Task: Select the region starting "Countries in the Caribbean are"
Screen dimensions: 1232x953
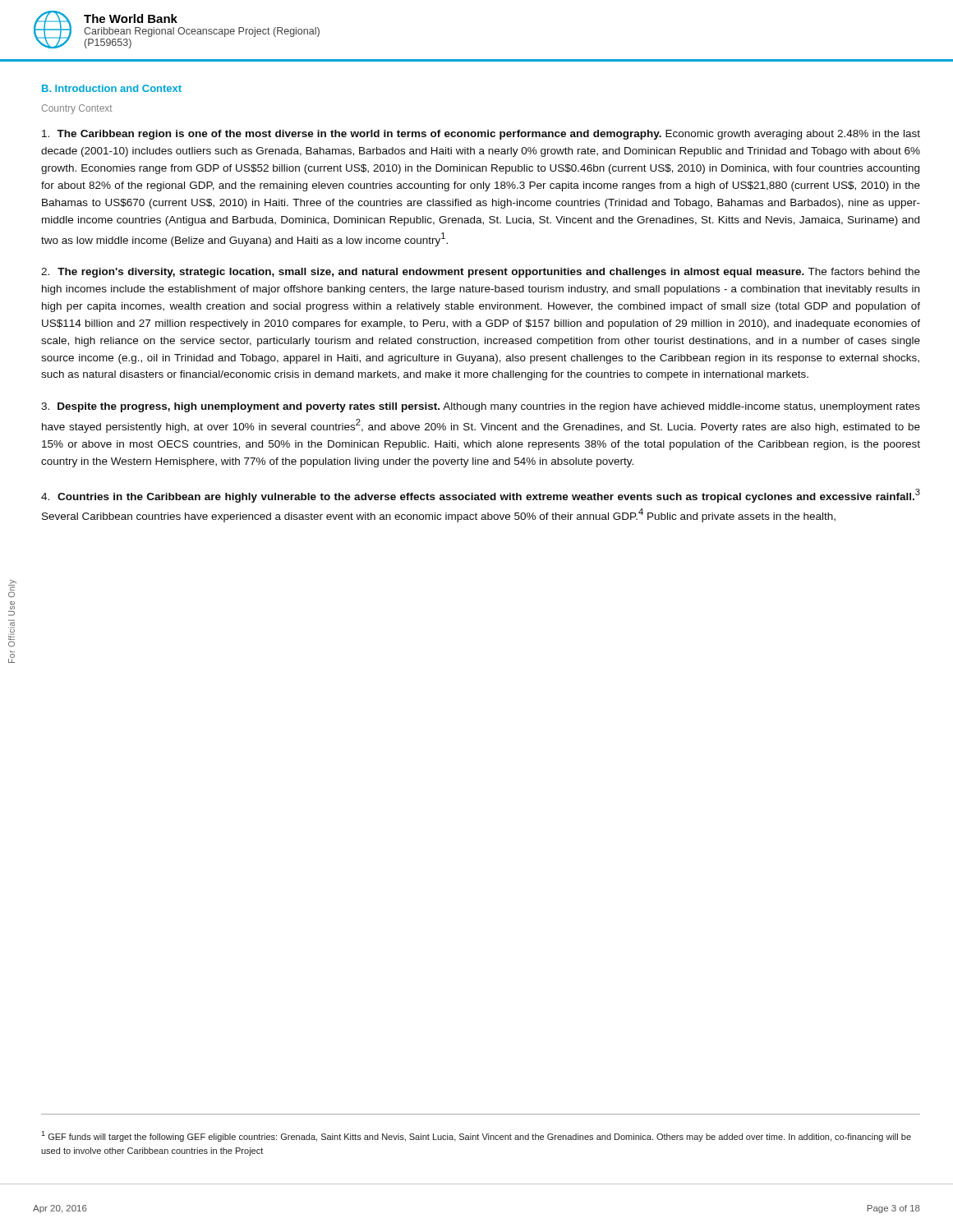Action: tap(481, 504)
